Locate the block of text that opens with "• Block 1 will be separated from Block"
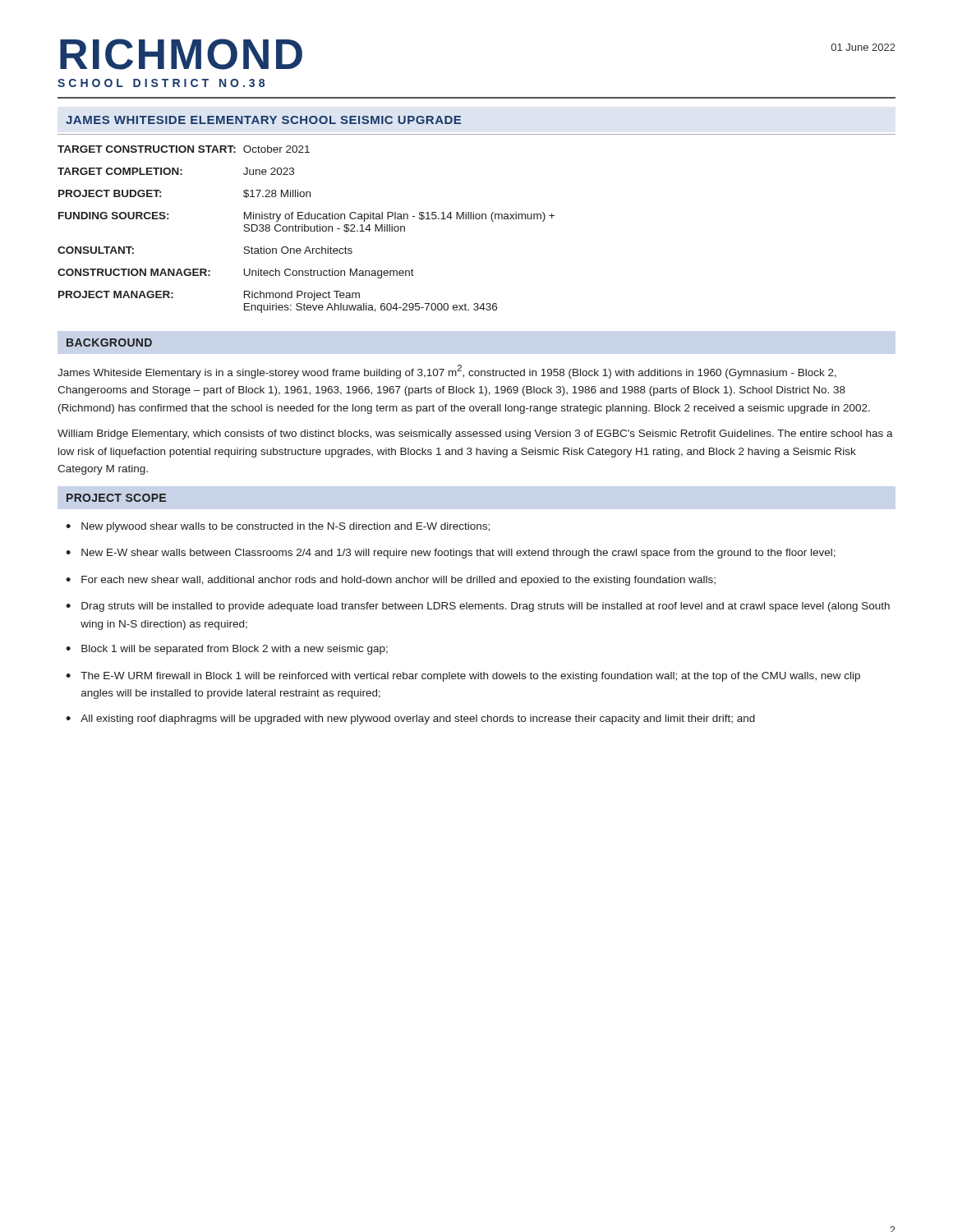This screenshot has width=953, height=1232. click(x=227, y=650)
